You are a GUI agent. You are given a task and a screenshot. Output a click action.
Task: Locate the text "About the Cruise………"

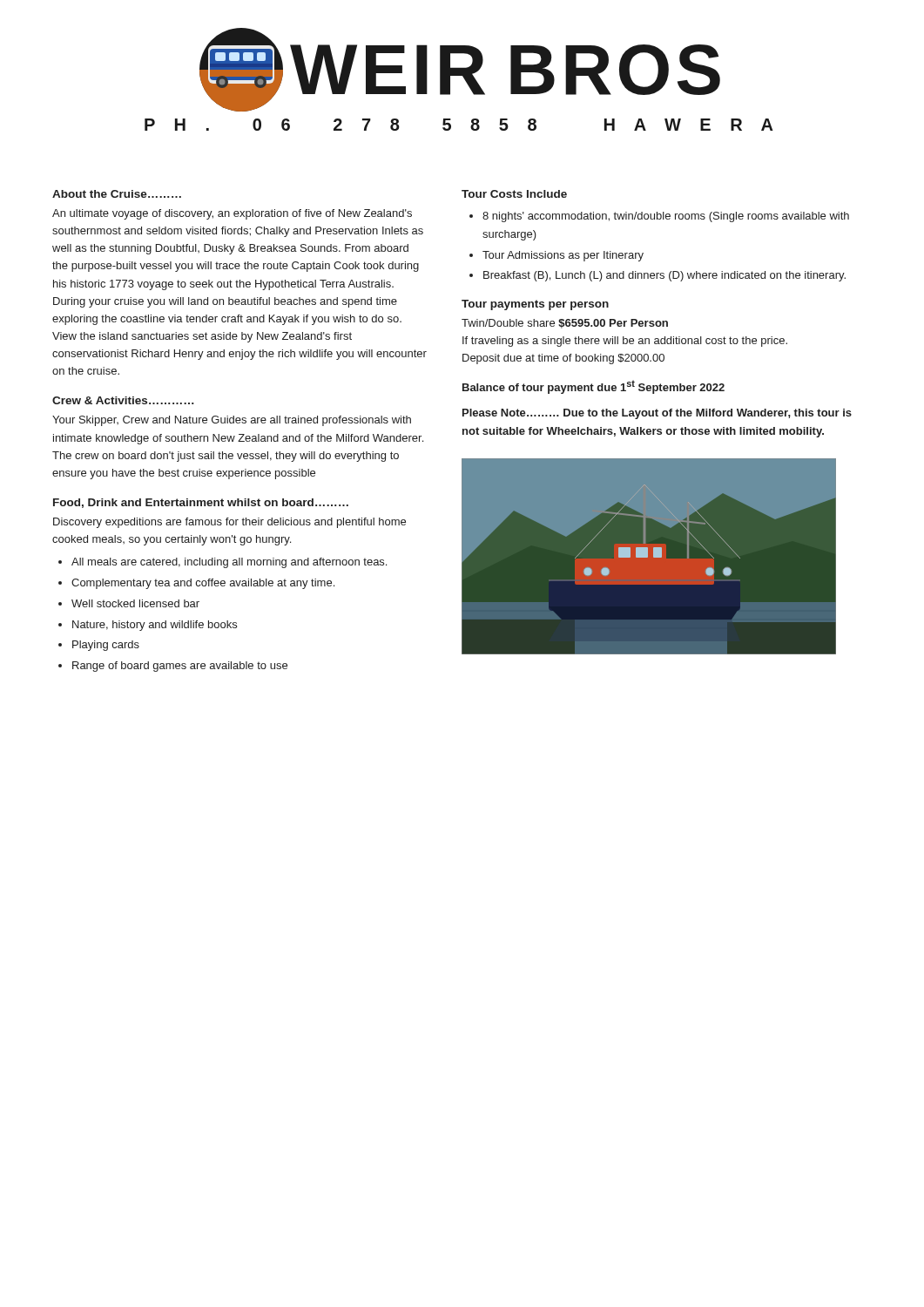point(117,194)
